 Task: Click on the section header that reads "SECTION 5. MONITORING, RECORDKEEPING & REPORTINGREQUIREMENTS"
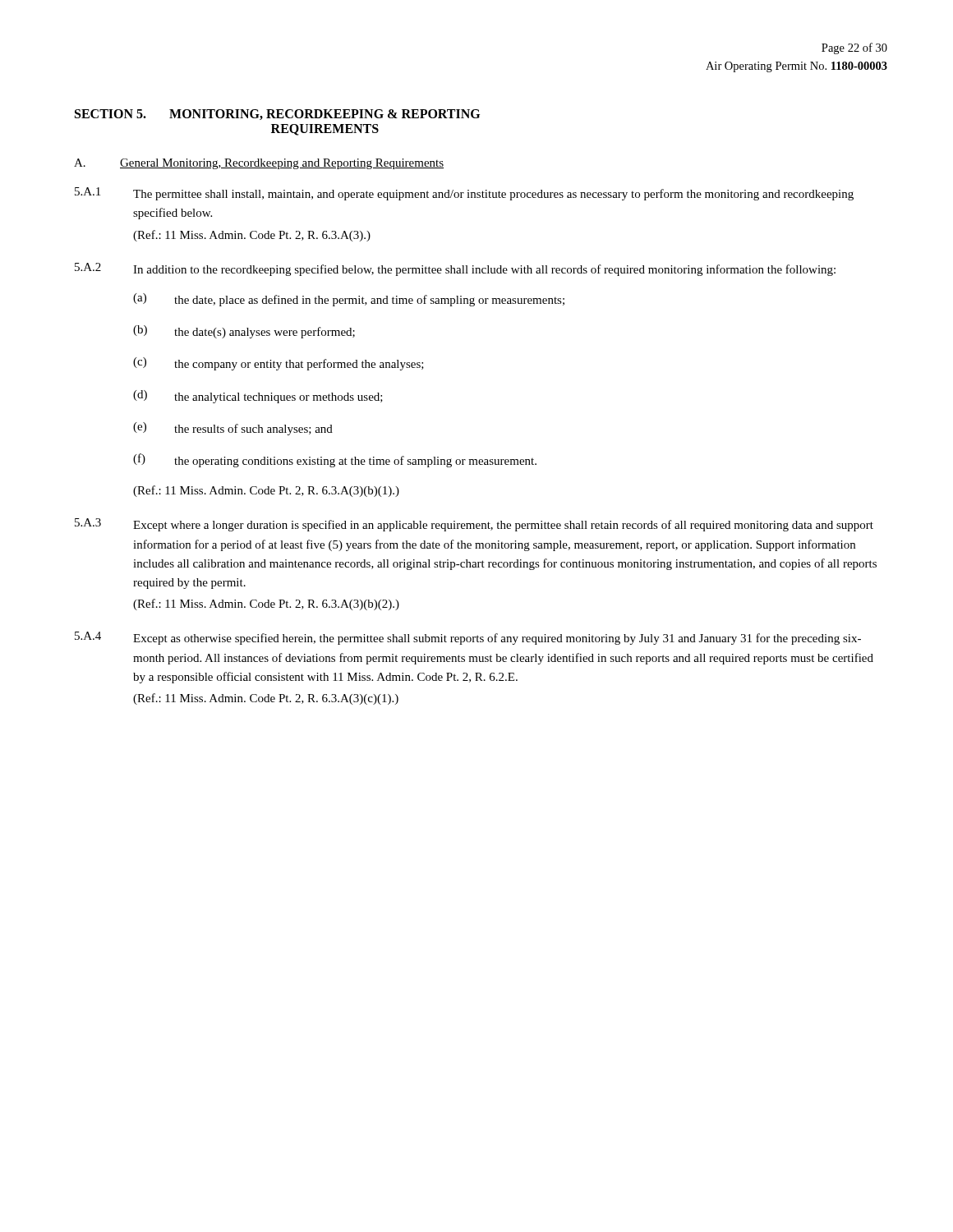pyautogui.click(x=277, y=122)
